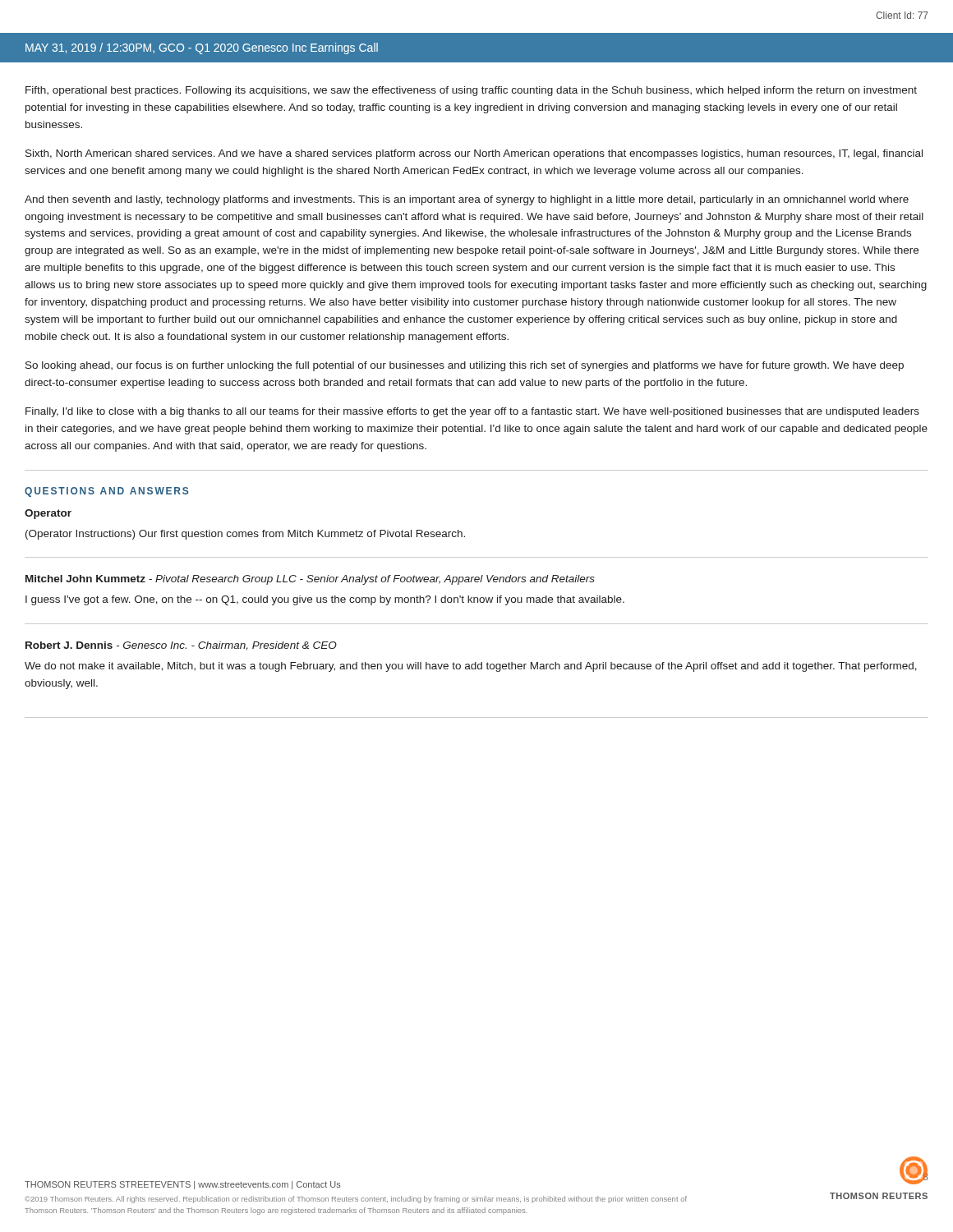
Task: Navigate to the region starting "Sixth, North American shared"
Action: (474, 162)
